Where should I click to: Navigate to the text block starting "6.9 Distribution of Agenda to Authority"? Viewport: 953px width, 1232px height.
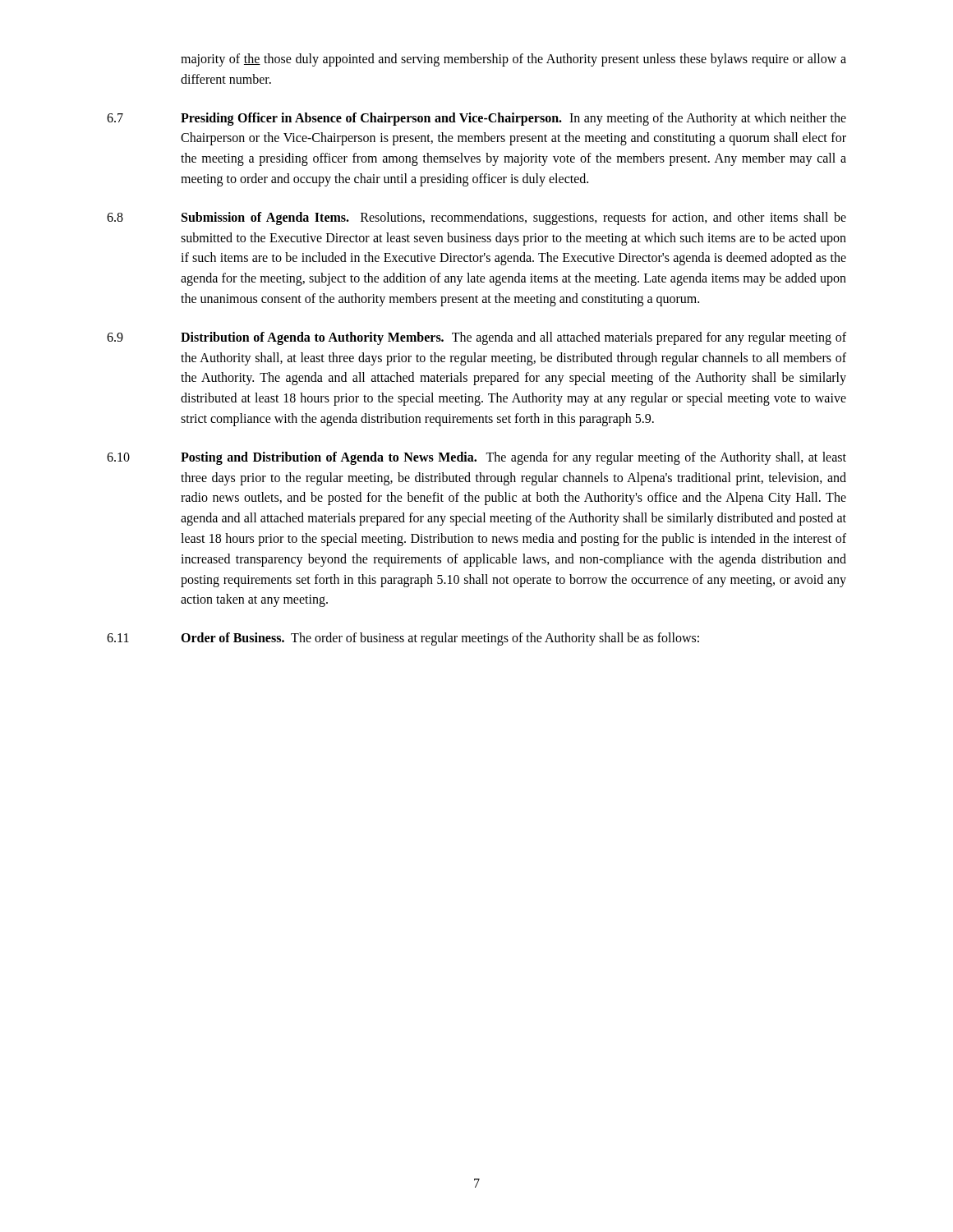coord(476,378)
